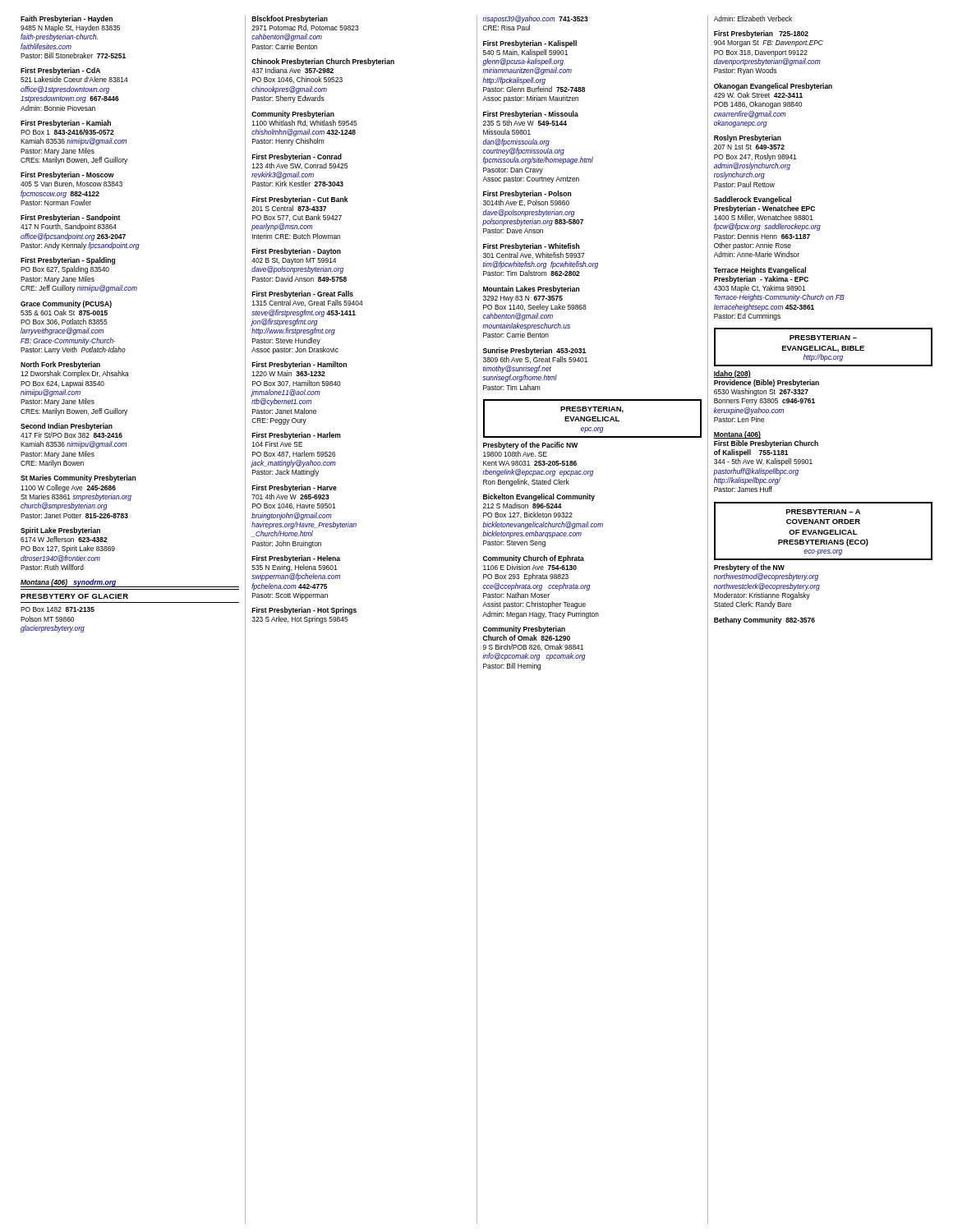
Task: Find the block on this page that starts "Providence (Bible) Presbyterian 6530 Washington"
Action: (823, 402)
